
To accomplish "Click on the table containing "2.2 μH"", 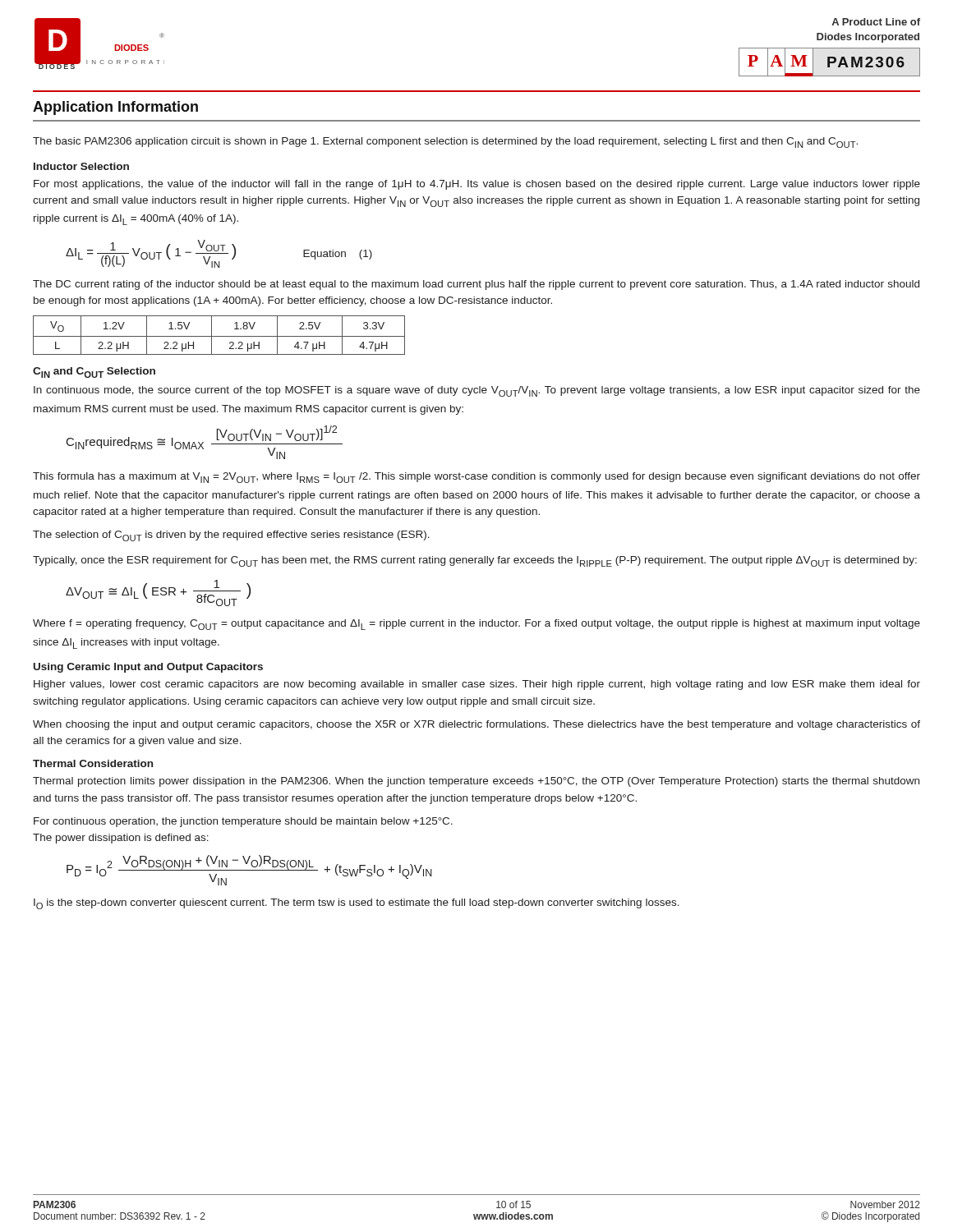I will (x=476, y=335).
